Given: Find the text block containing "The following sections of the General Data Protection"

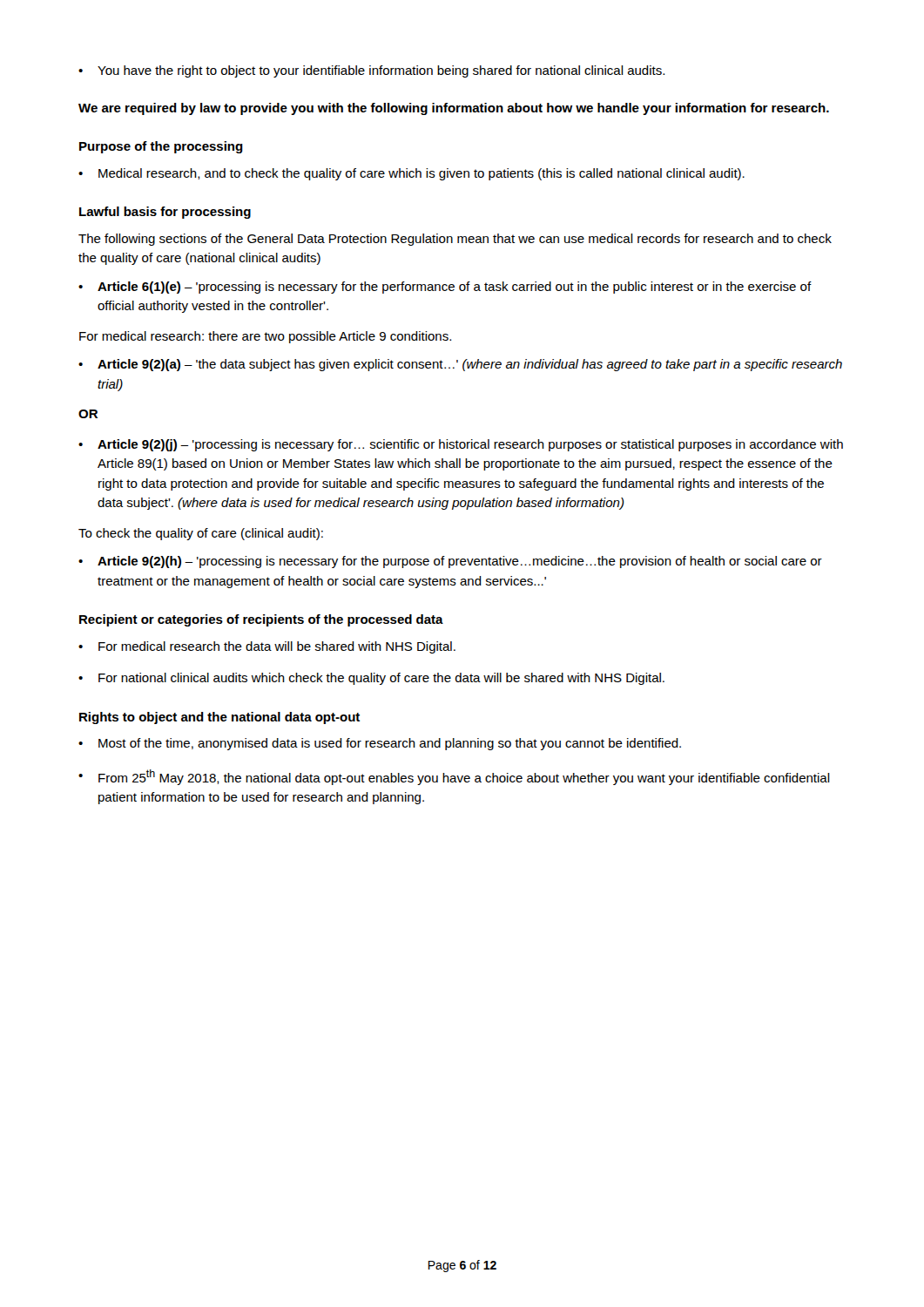Looking at the screenshot, I should tap(455, 248).
